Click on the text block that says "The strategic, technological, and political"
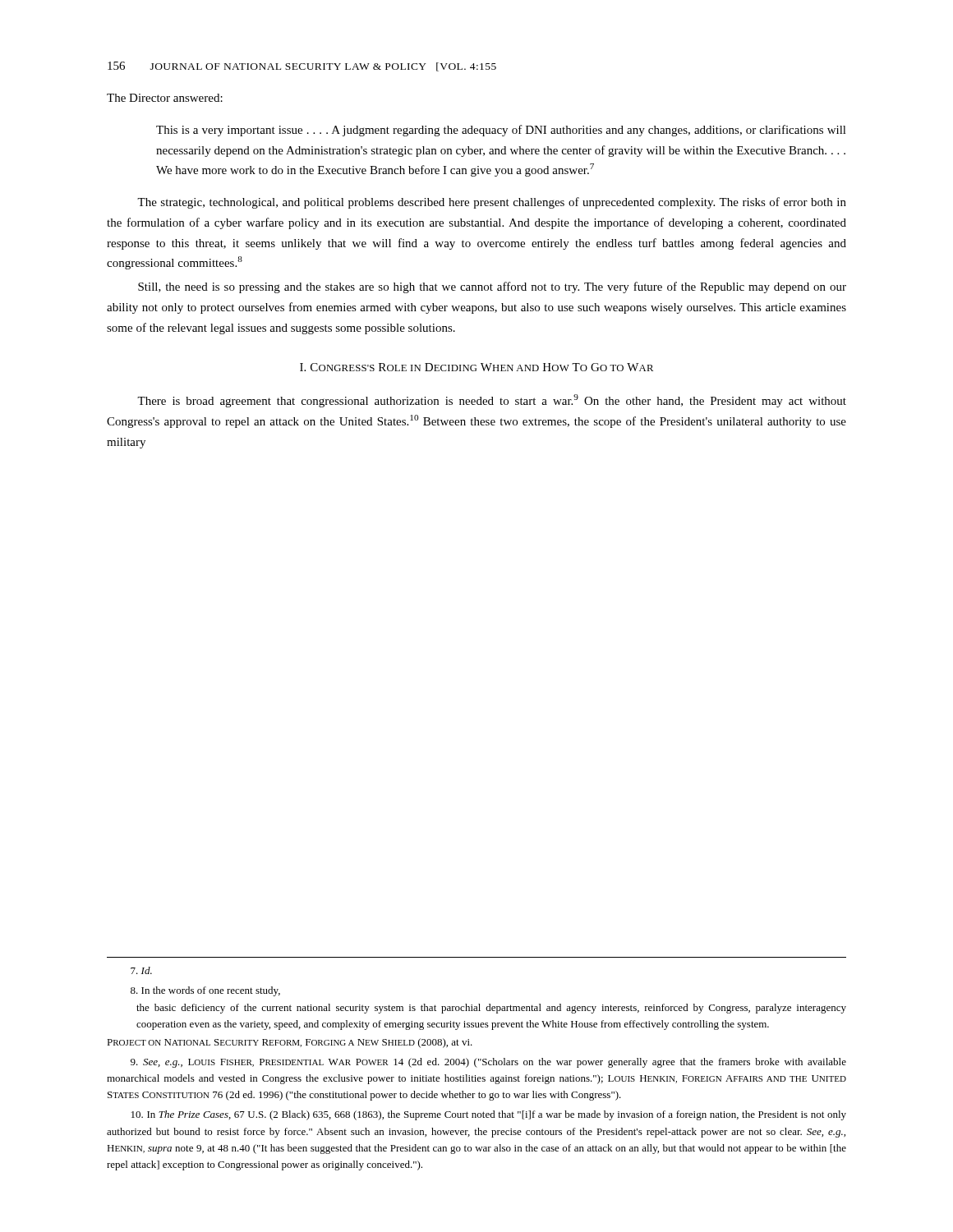Screen dimensions: 1232x953 click(x=476, y=233)
